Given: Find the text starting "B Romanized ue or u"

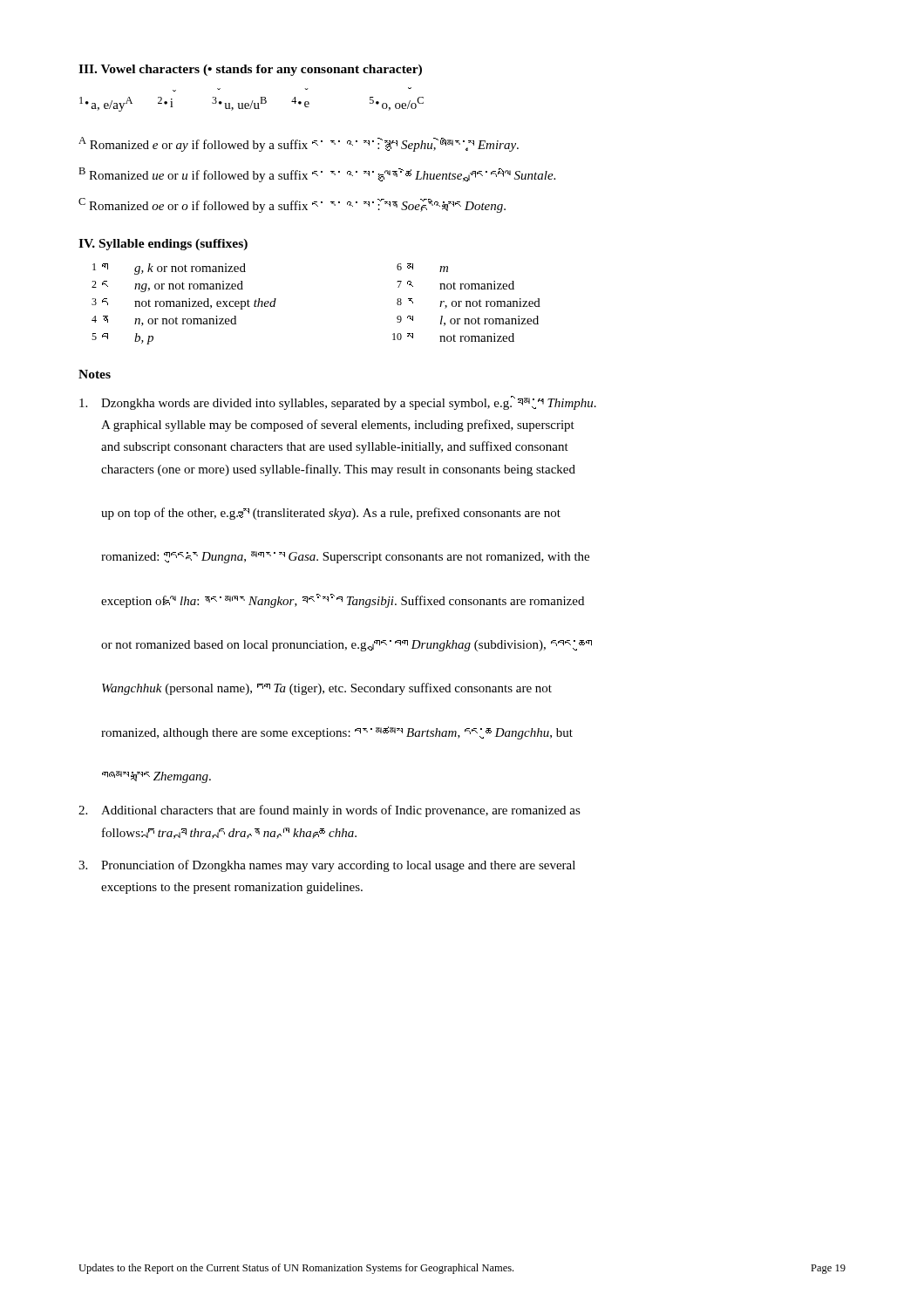Looking at the screenshot, I should 317,174.
